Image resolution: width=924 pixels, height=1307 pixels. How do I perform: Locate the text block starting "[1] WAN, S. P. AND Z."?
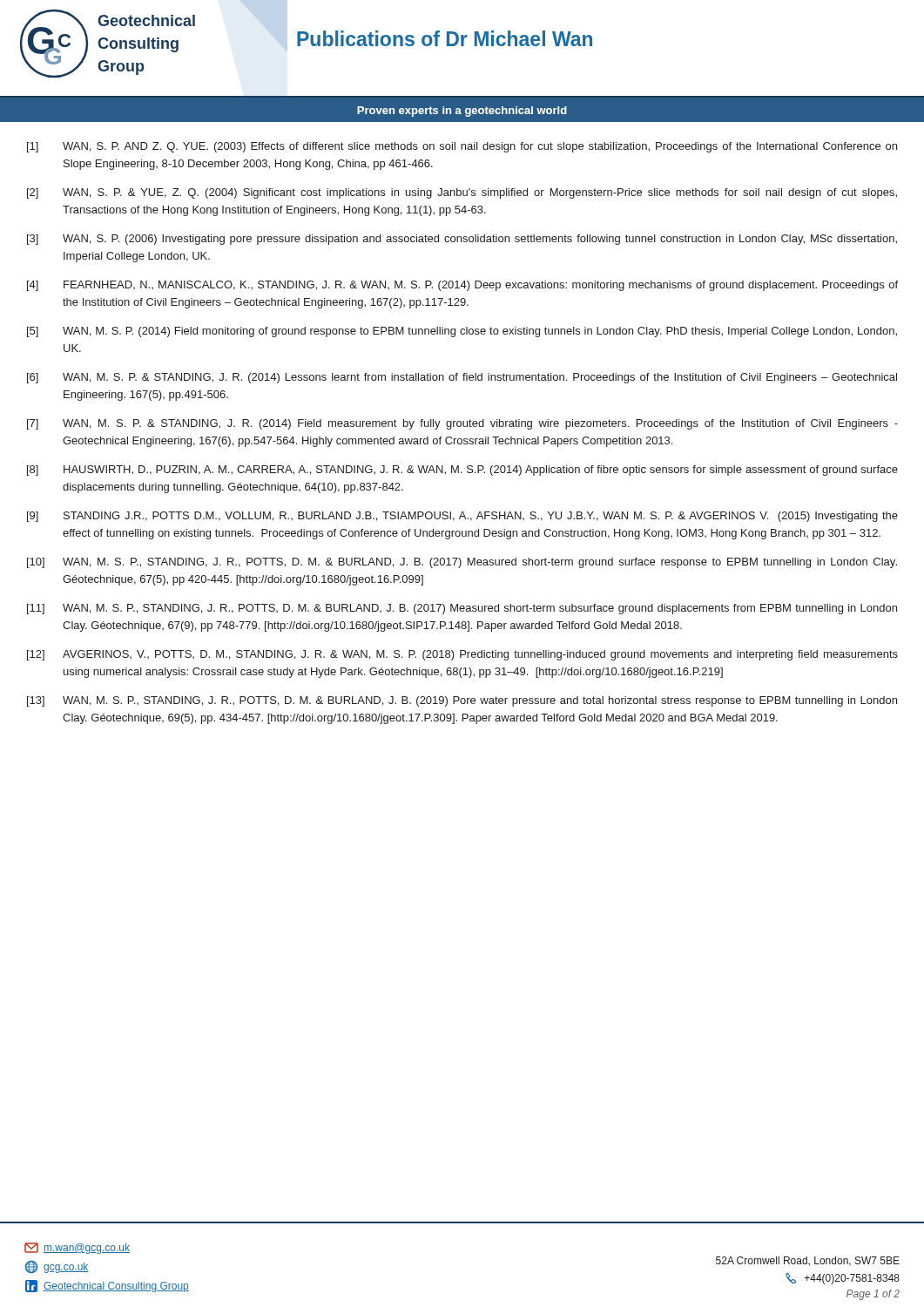(462, 155)
